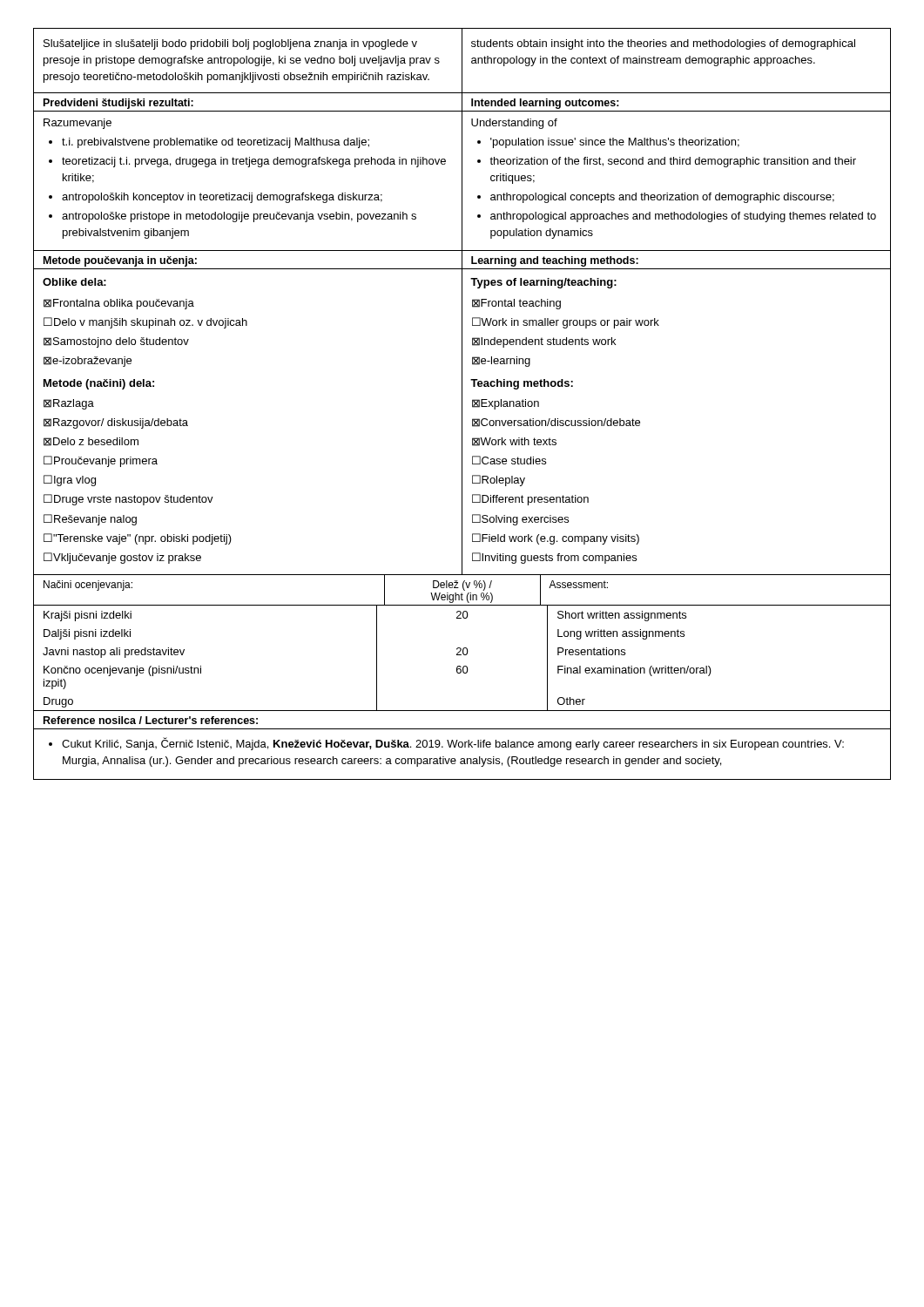This screenshot has width=924, height=1307.
Task: Select the table
Action: point(462,643)
